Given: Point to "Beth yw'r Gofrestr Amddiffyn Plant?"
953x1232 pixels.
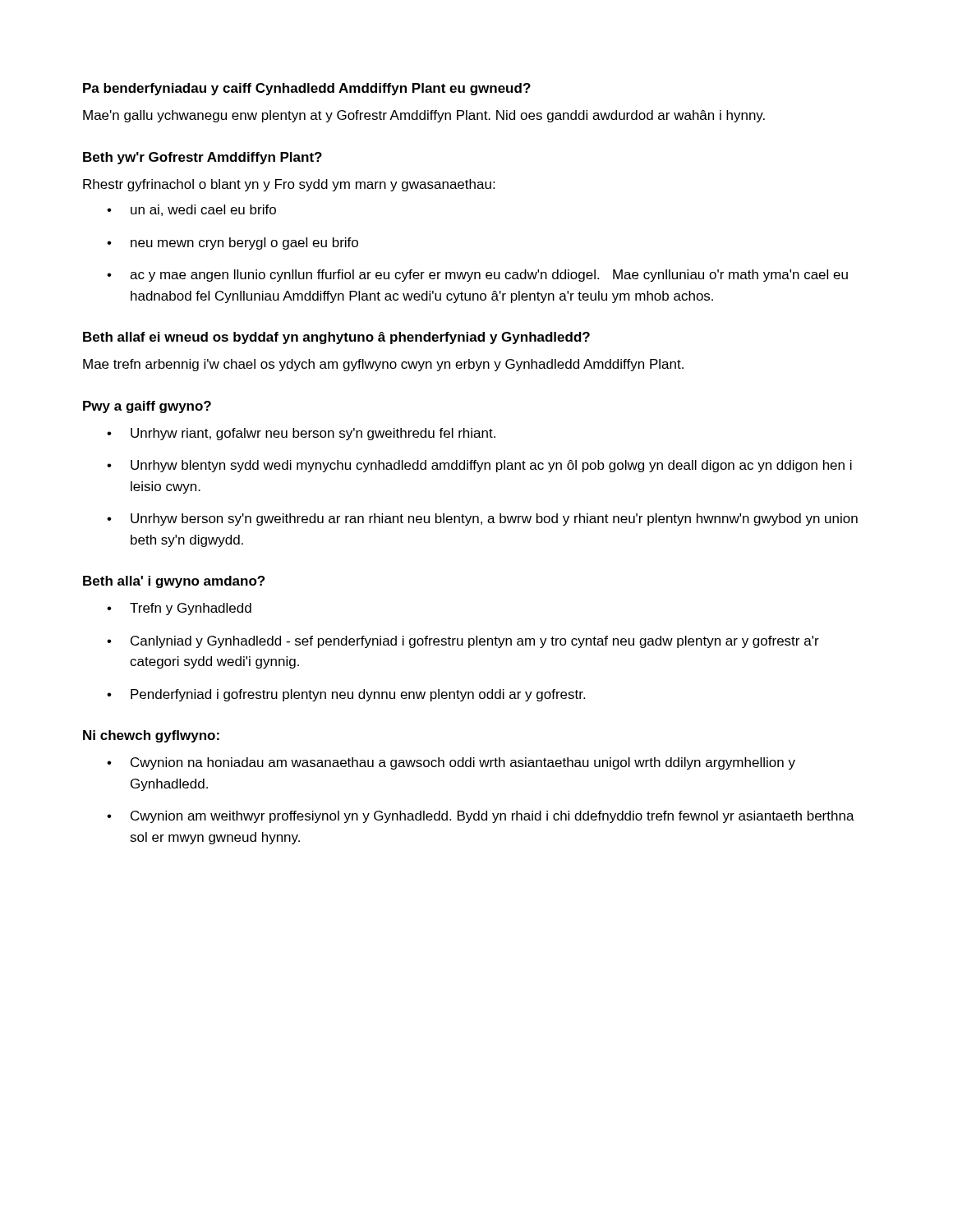Looking at the screenshot, I should (202, 157).
